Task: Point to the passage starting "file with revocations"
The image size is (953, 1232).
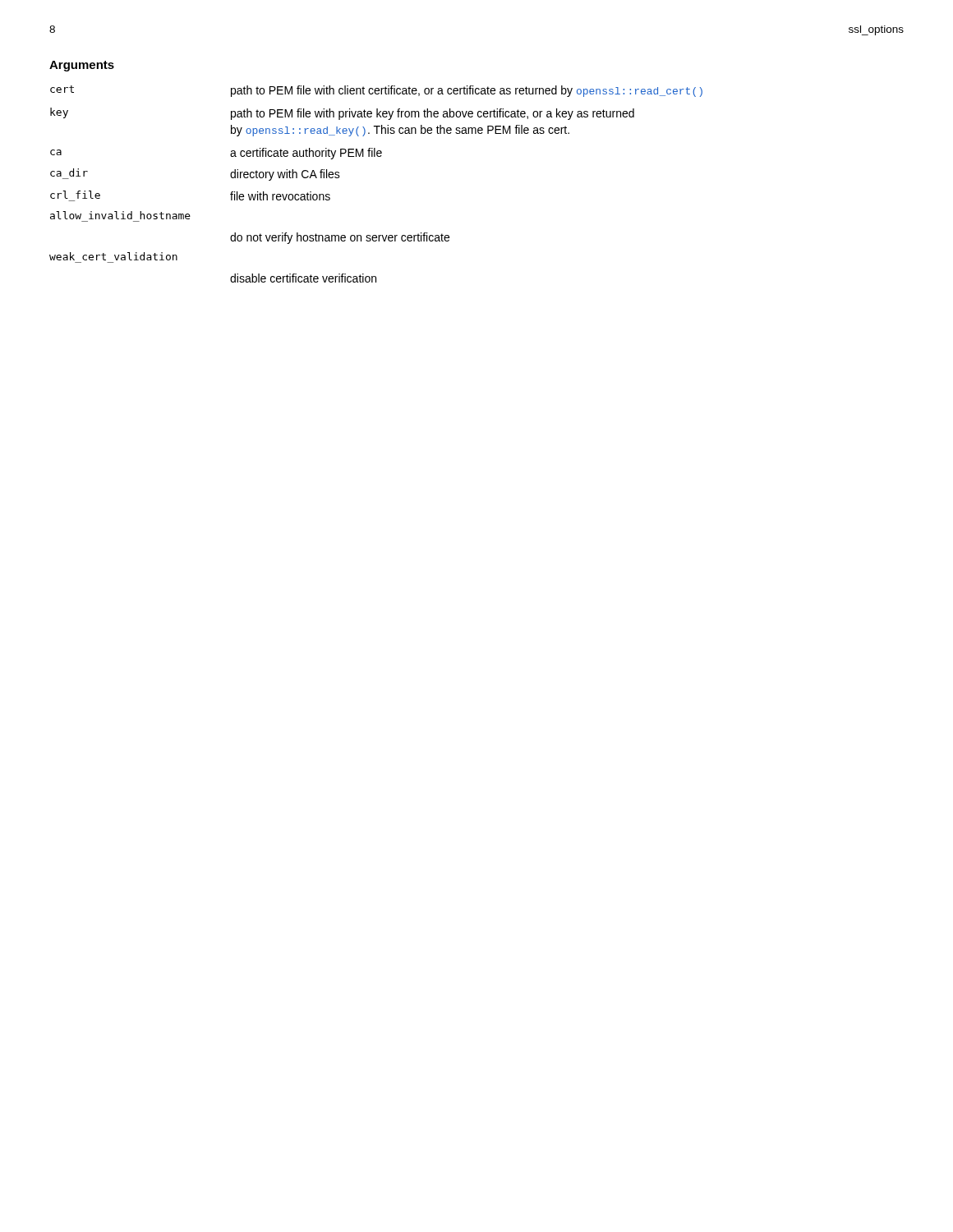Action: tap(280, 196)
